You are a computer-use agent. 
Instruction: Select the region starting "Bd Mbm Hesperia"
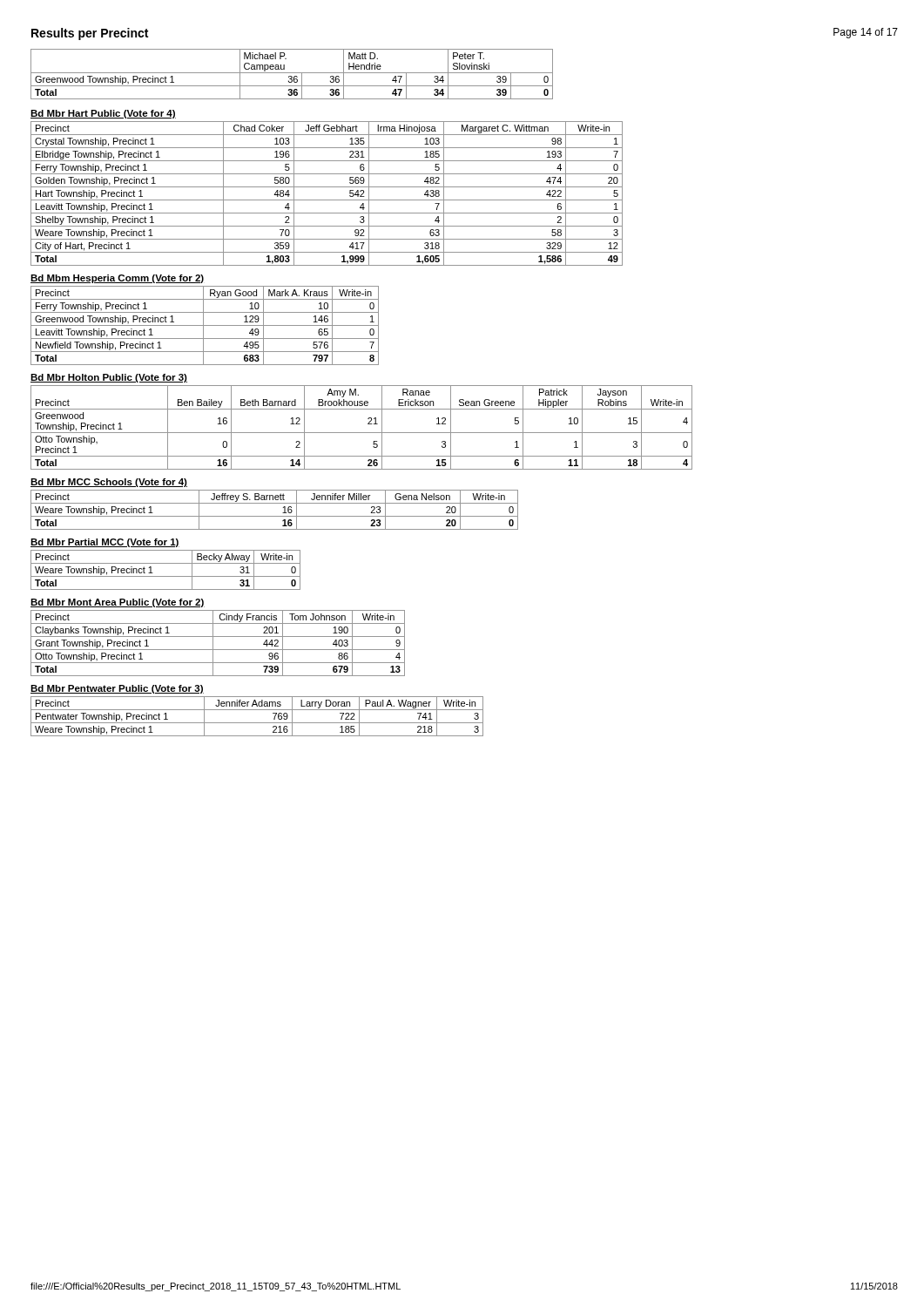(x=117, y=278)
